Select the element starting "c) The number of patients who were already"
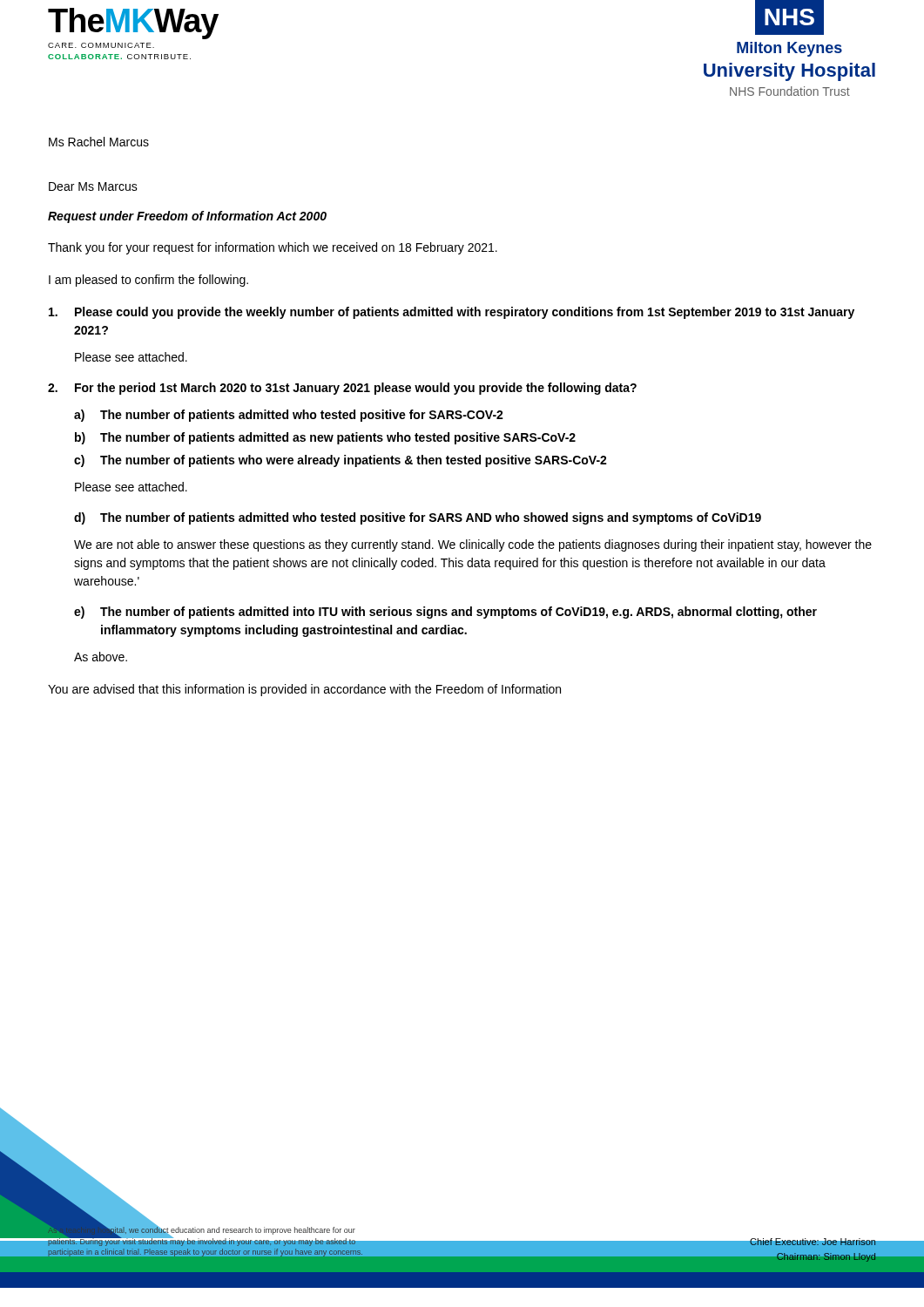The image size is (924, 1307). coord(340,460)
